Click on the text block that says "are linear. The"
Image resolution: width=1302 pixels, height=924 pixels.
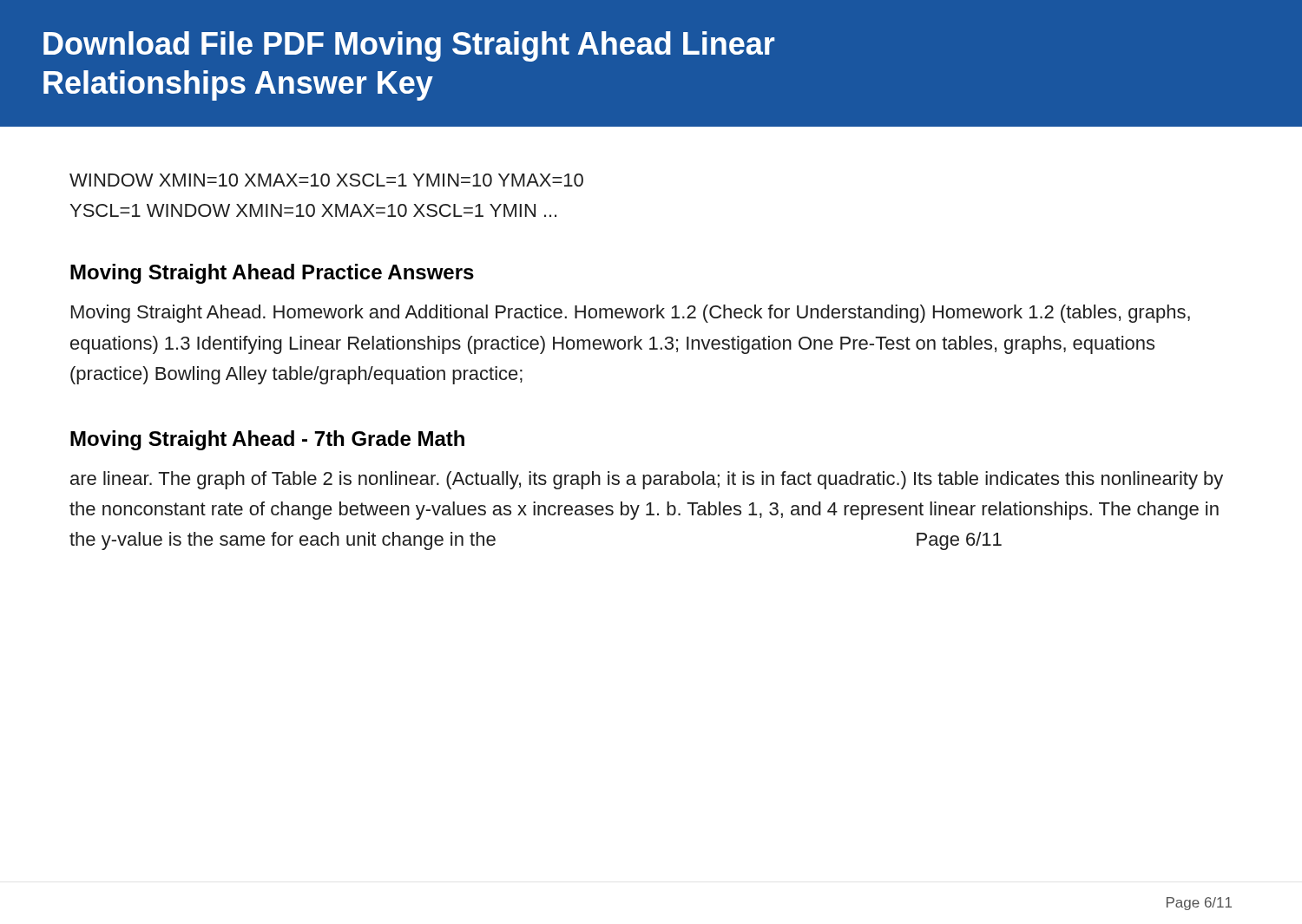coord(646,509)
